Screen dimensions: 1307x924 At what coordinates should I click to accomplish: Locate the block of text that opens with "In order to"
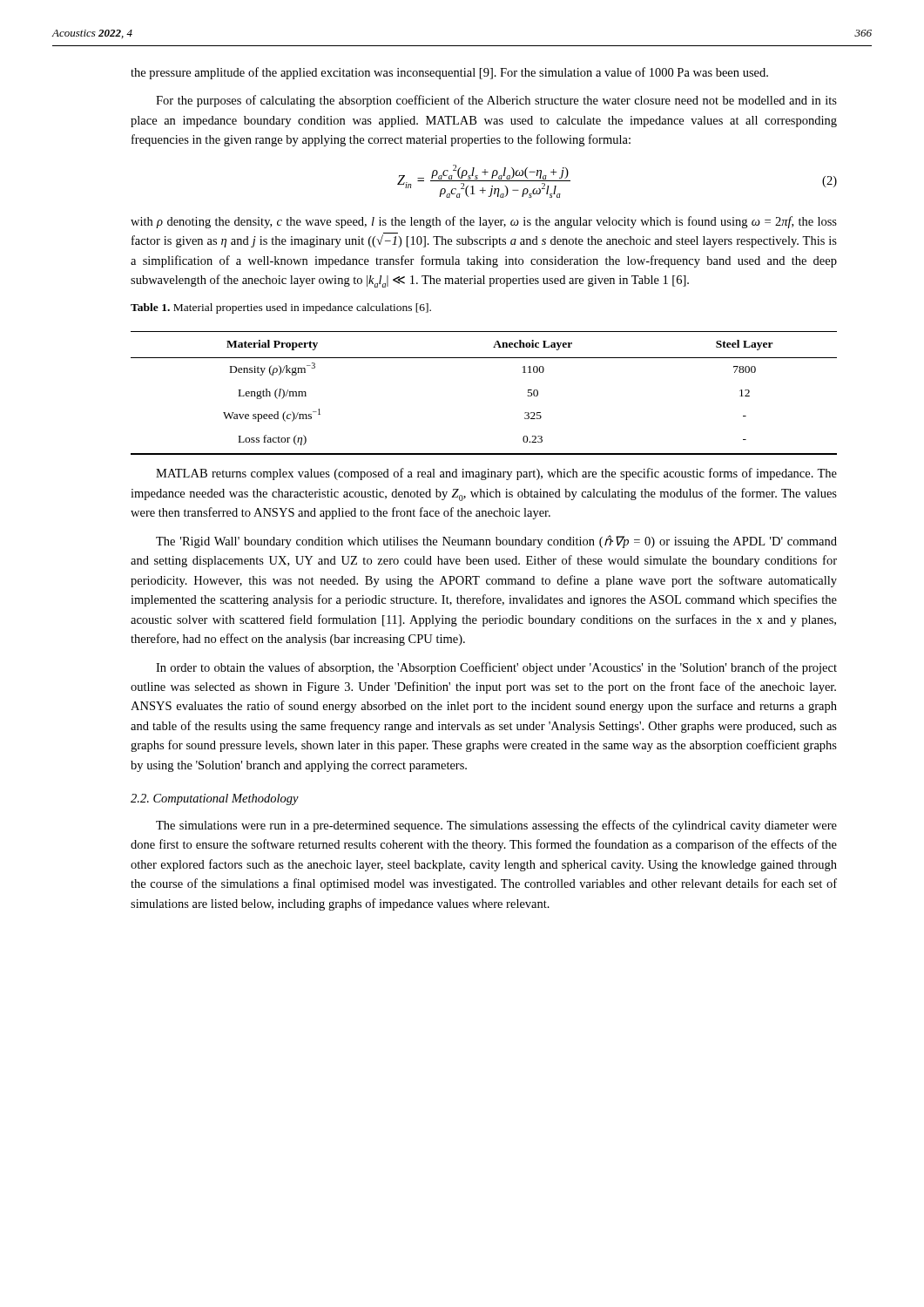[484, 716]
